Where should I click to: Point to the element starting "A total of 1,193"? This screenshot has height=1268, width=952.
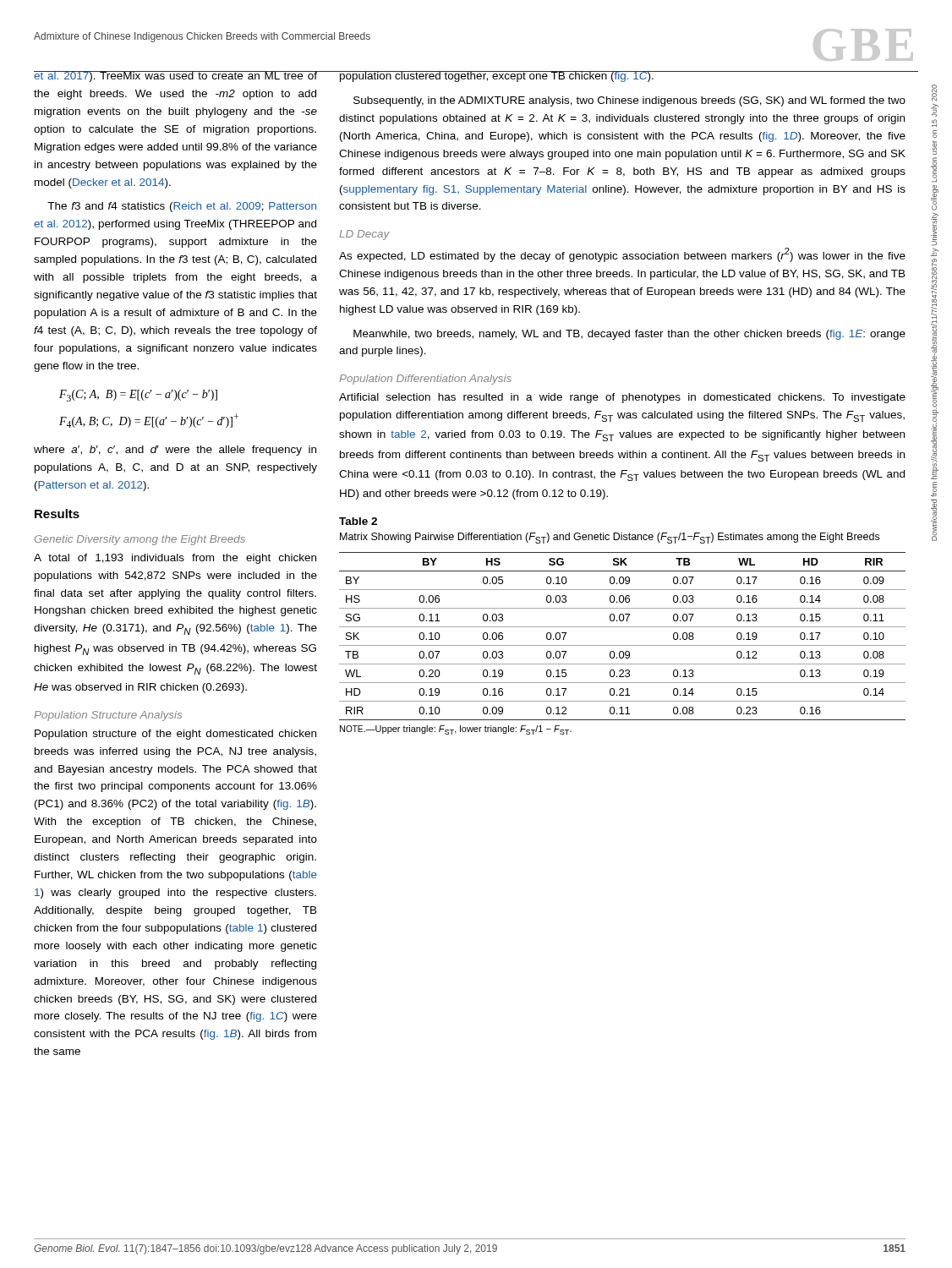pyautogui.click(x=175, y=623)
